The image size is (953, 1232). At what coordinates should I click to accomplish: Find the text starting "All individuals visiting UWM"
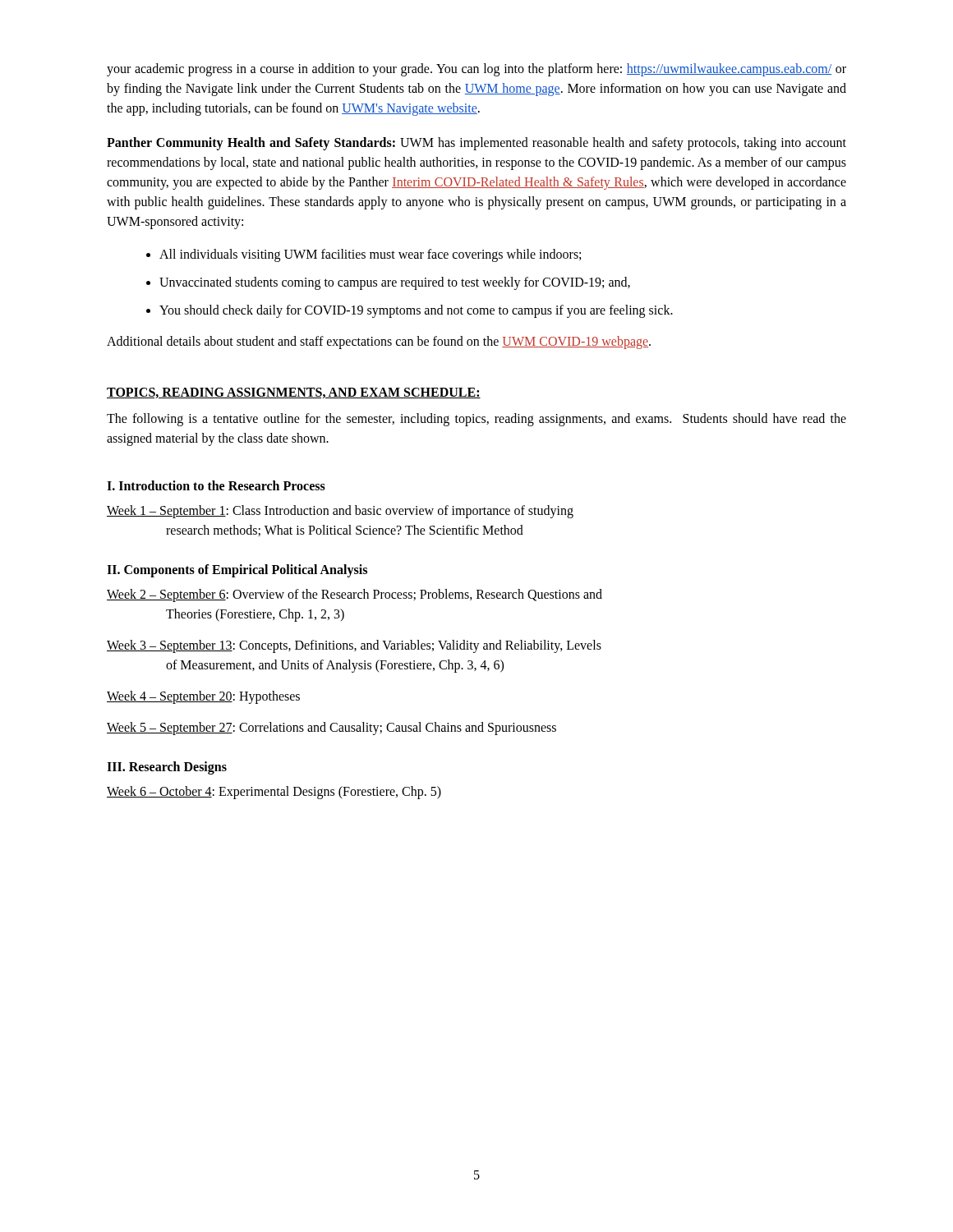point(371,254)
